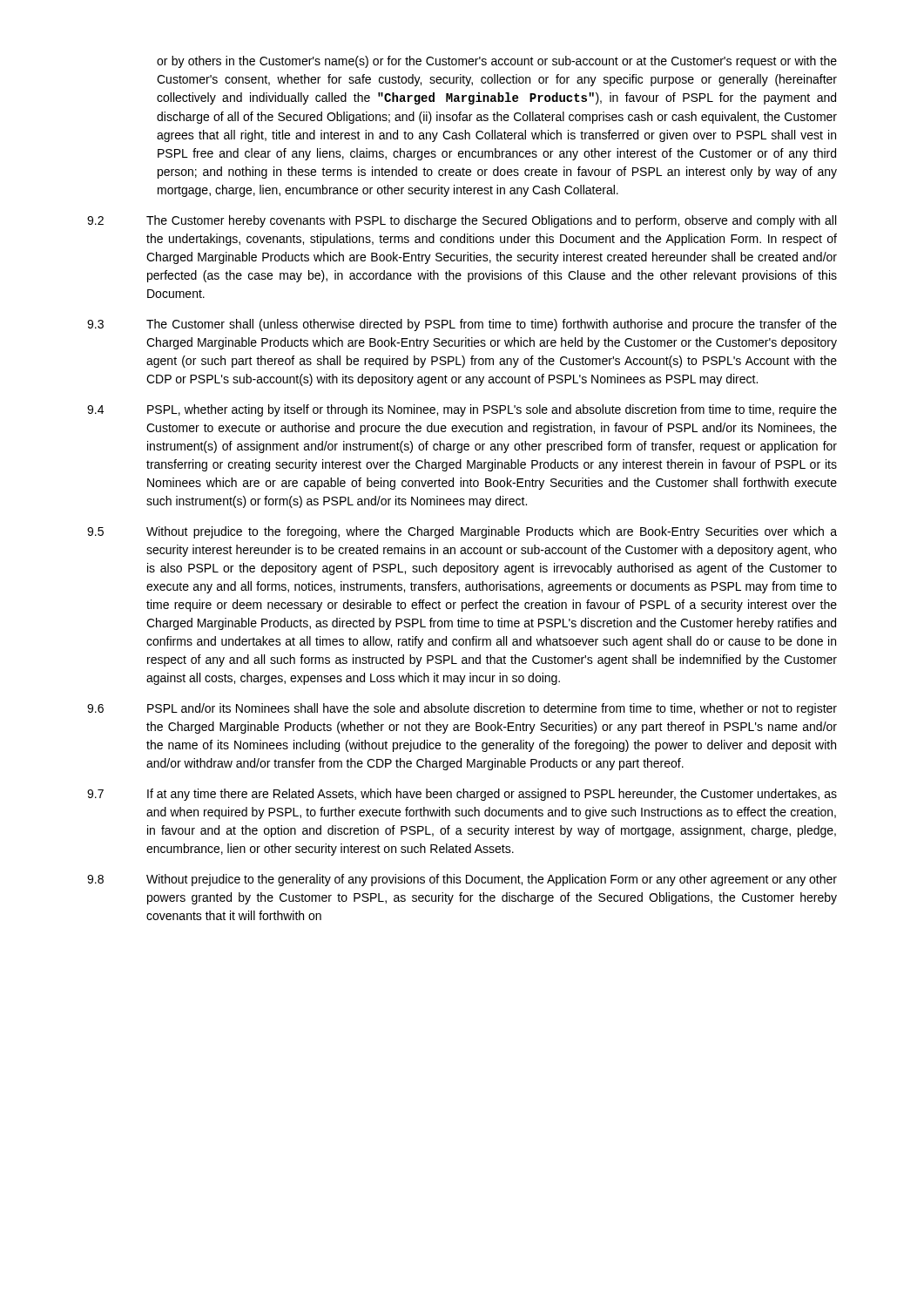This screenshot has height=1307, width=924.
Task: Click on the passage starting "9.4 PSPL, whether acting by itself or through"
Action: pyautogui.click(x=462, y=456)
